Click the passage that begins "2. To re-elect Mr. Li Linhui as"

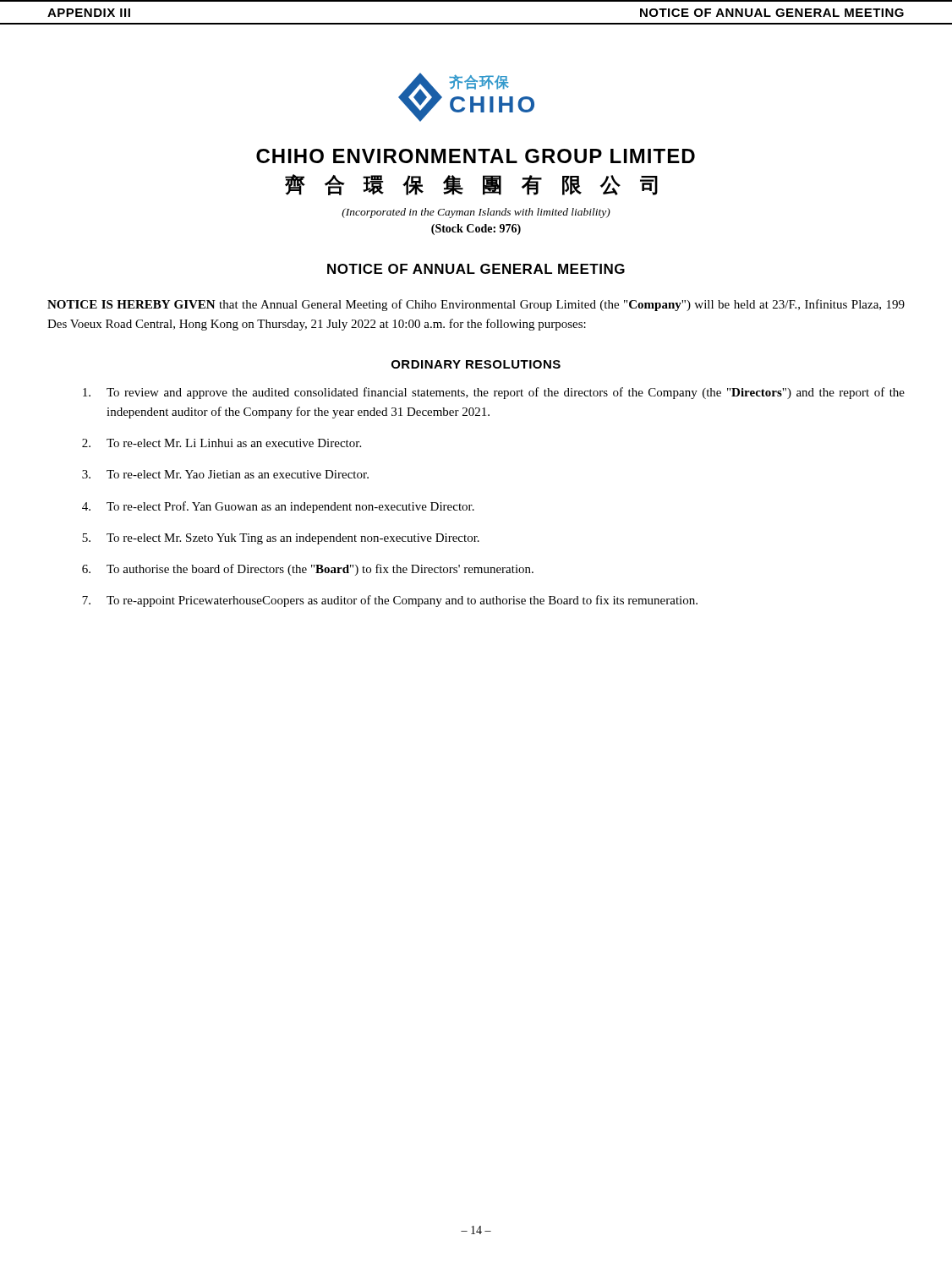[x=222, y=443]
